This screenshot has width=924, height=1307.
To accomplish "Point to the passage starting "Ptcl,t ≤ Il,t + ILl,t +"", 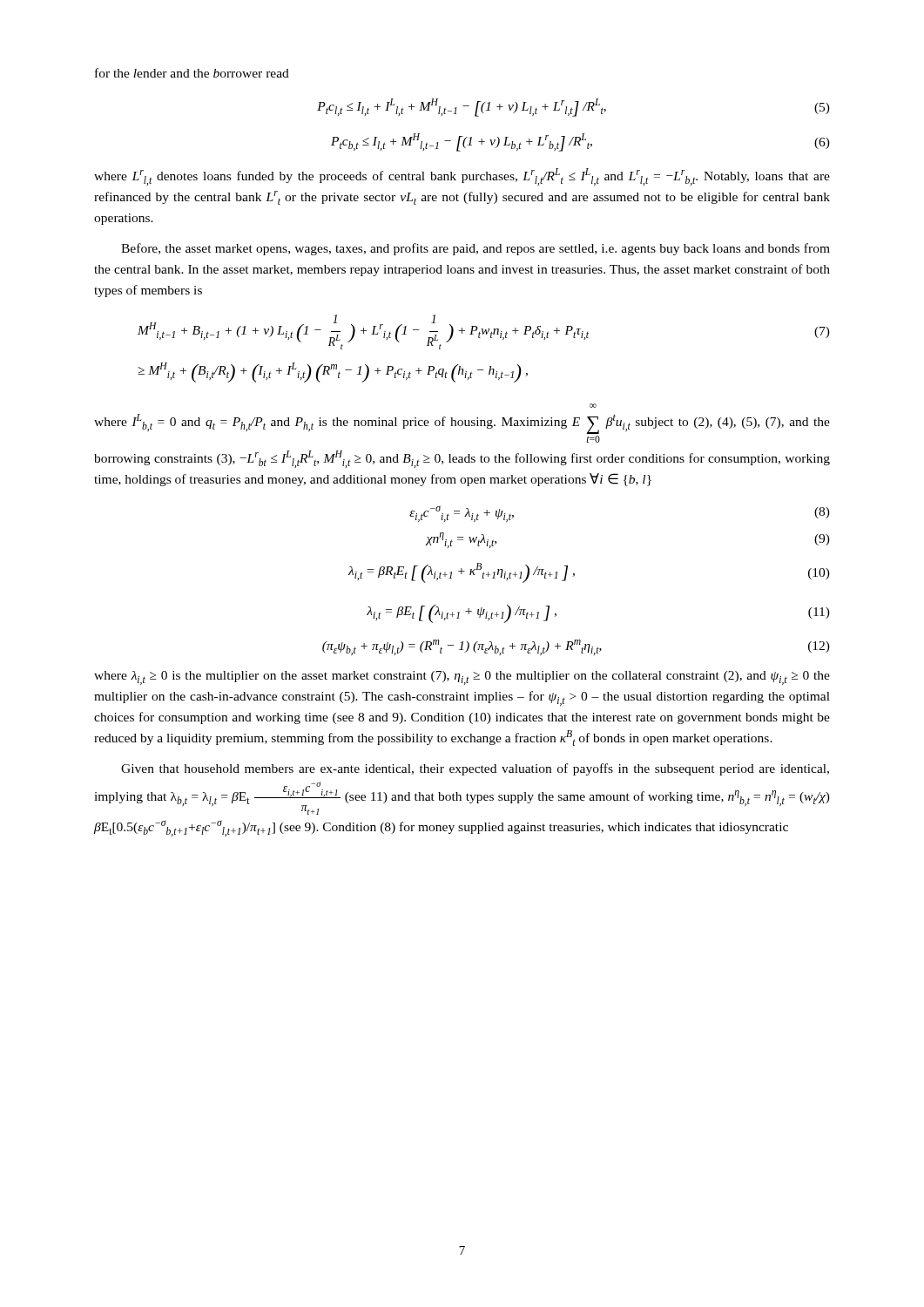I will tap(462, 107).
